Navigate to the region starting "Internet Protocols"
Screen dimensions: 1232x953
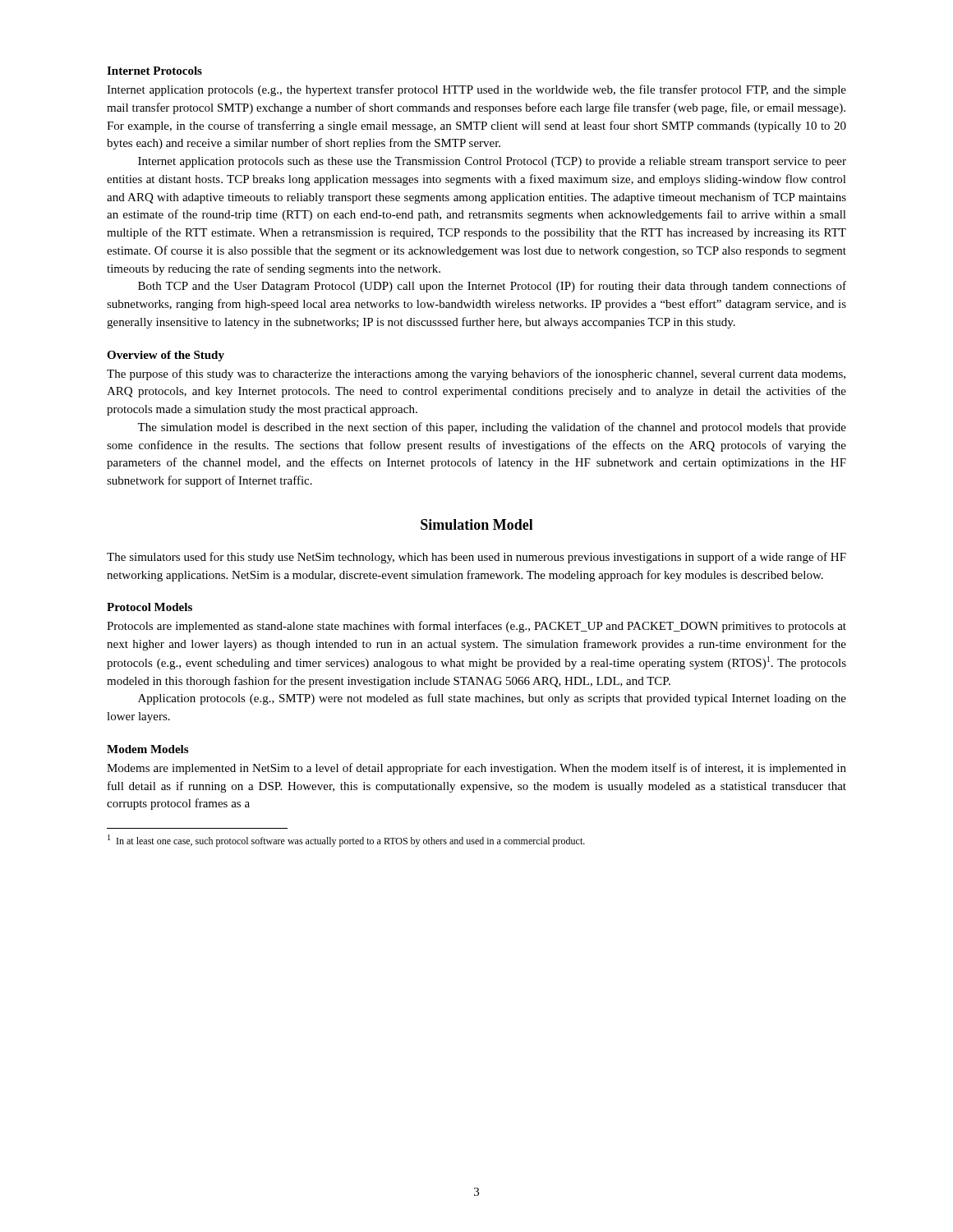pyautogui.click(x=154, y=71)
